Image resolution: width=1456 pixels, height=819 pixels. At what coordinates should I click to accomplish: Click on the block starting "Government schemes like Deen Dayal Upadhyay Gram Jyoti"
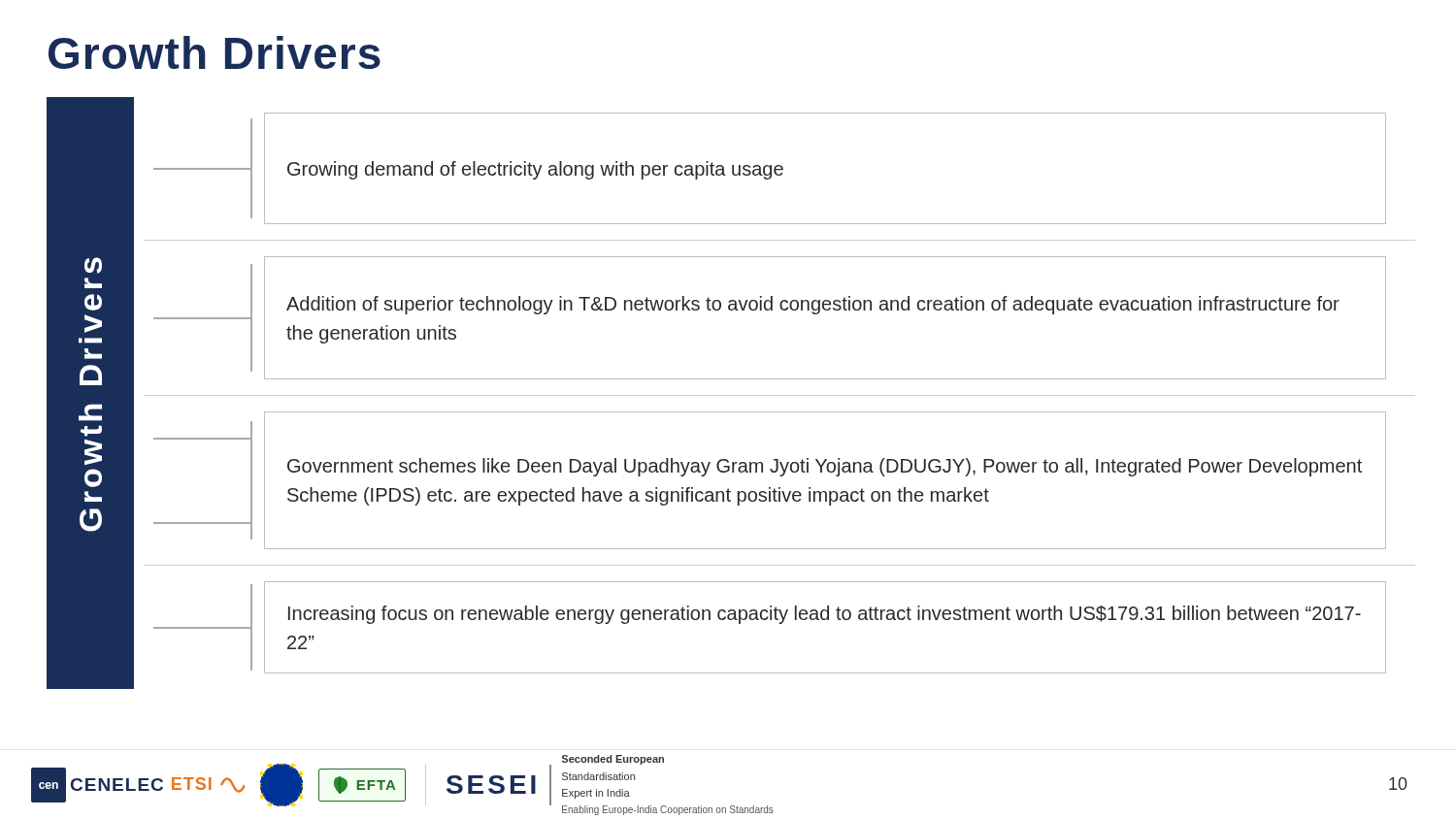[765, 480]
